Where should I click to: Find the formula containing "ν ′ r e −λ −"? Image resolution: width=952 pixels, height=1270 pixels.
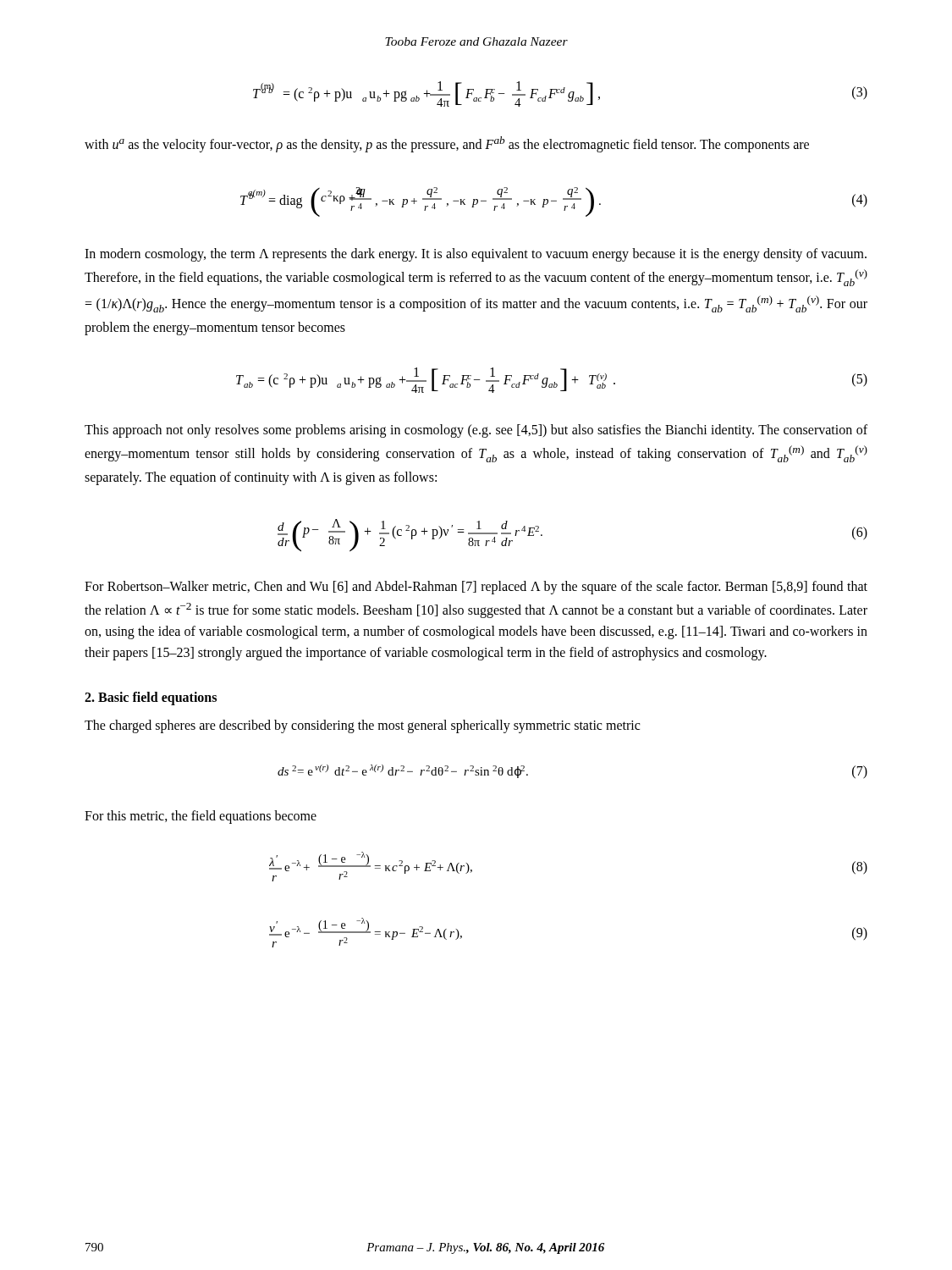(x=344, y=933)
